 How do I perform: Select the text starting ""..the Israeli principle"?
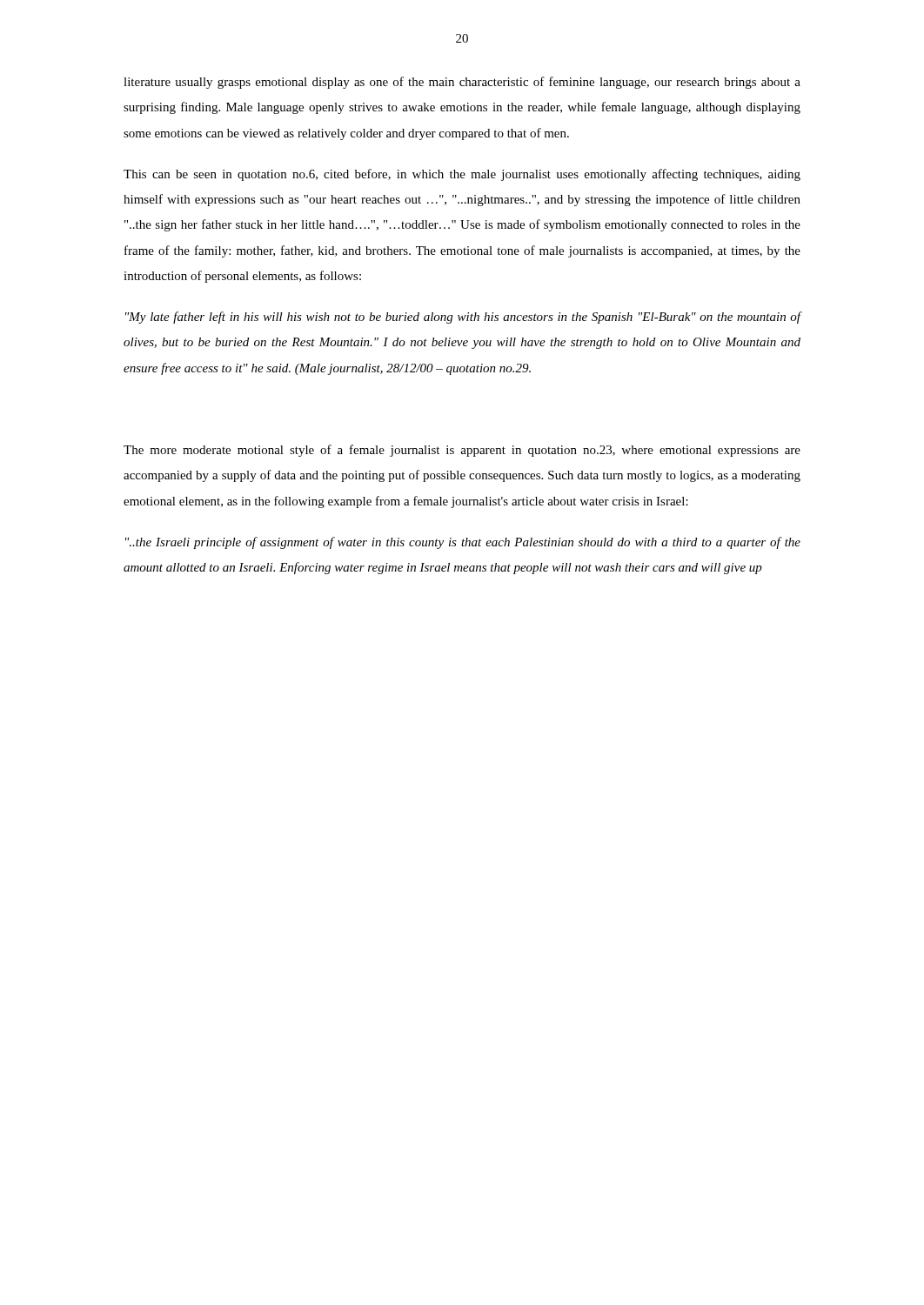click(x=462, y=555)
